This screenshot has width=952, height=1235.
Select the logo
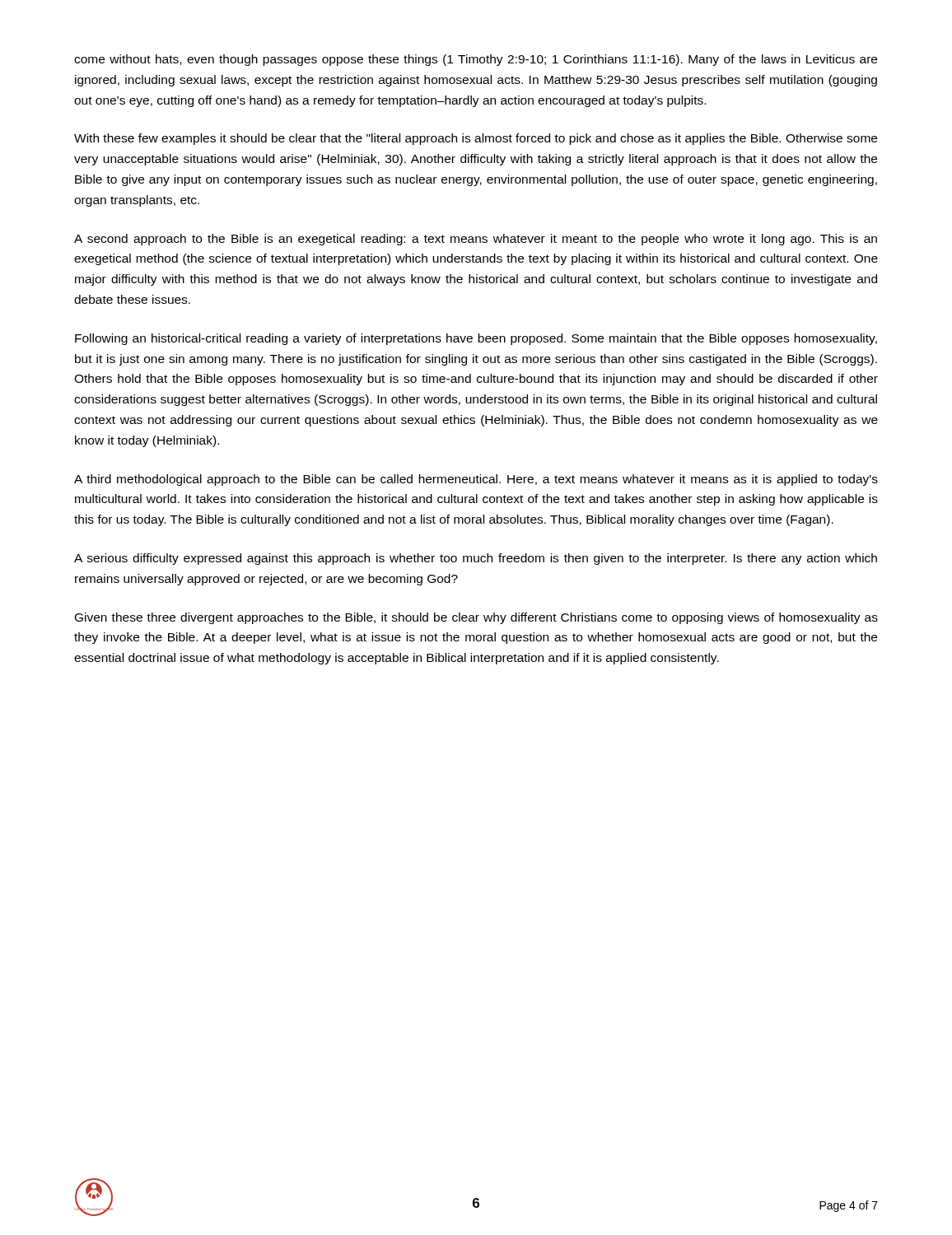coord(94,1199)
